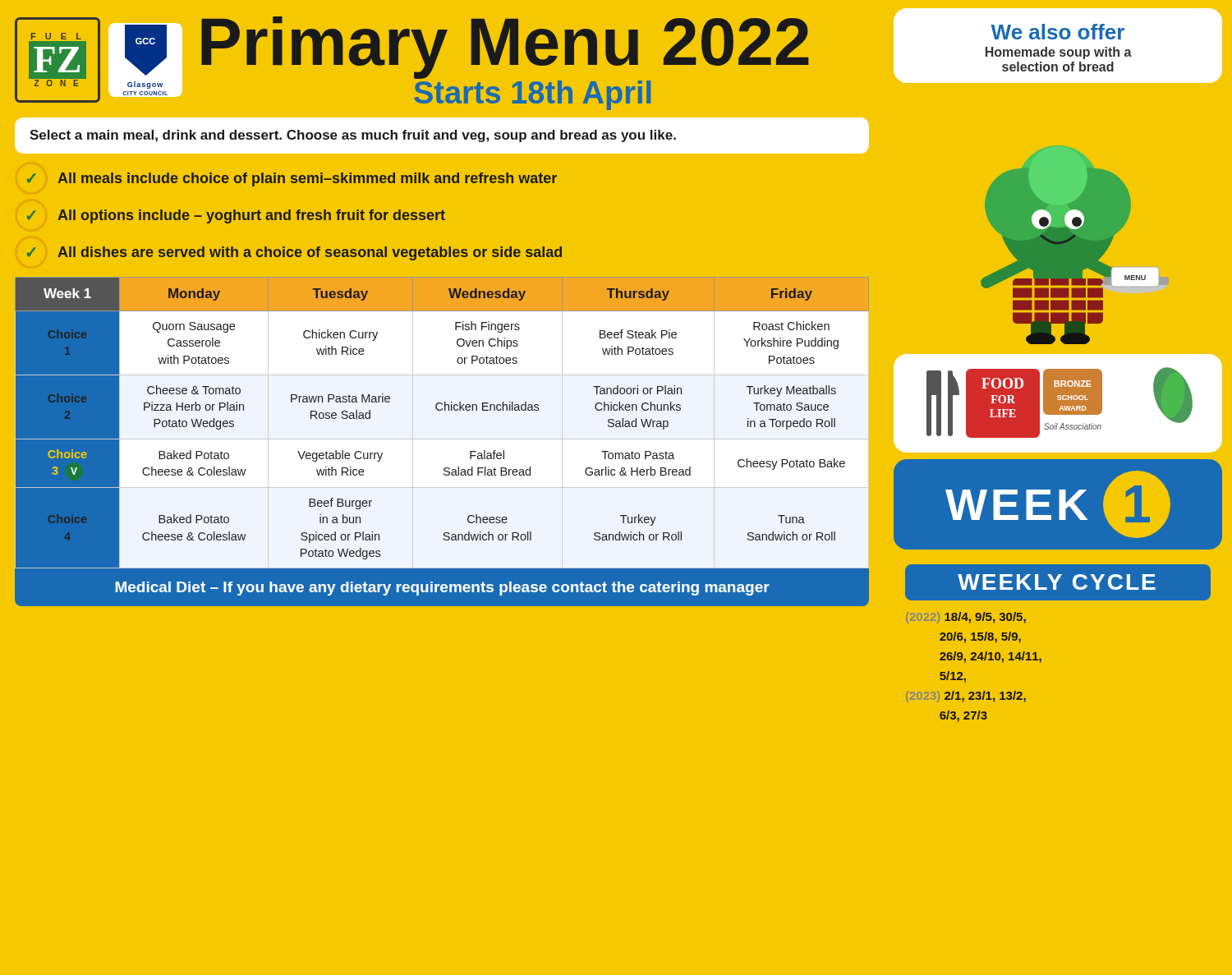The height and width of the screenshot is (975, 1232).
Task: Click on the table containing "Cheesy Potato Bake"
Action: tap(442, 442)
